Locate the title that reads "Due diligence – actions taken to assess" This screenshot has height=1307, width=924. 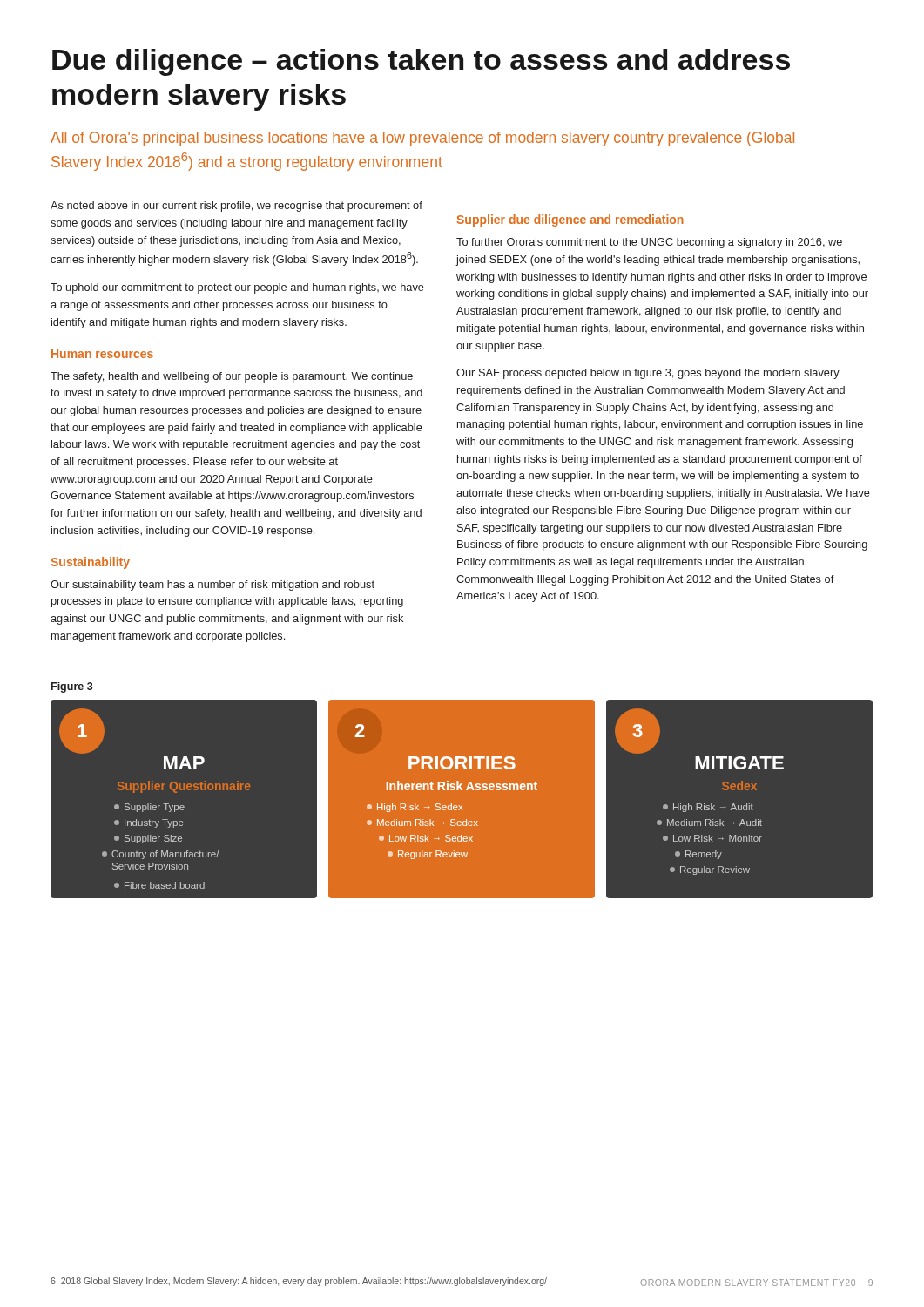(x=425, y=77)
